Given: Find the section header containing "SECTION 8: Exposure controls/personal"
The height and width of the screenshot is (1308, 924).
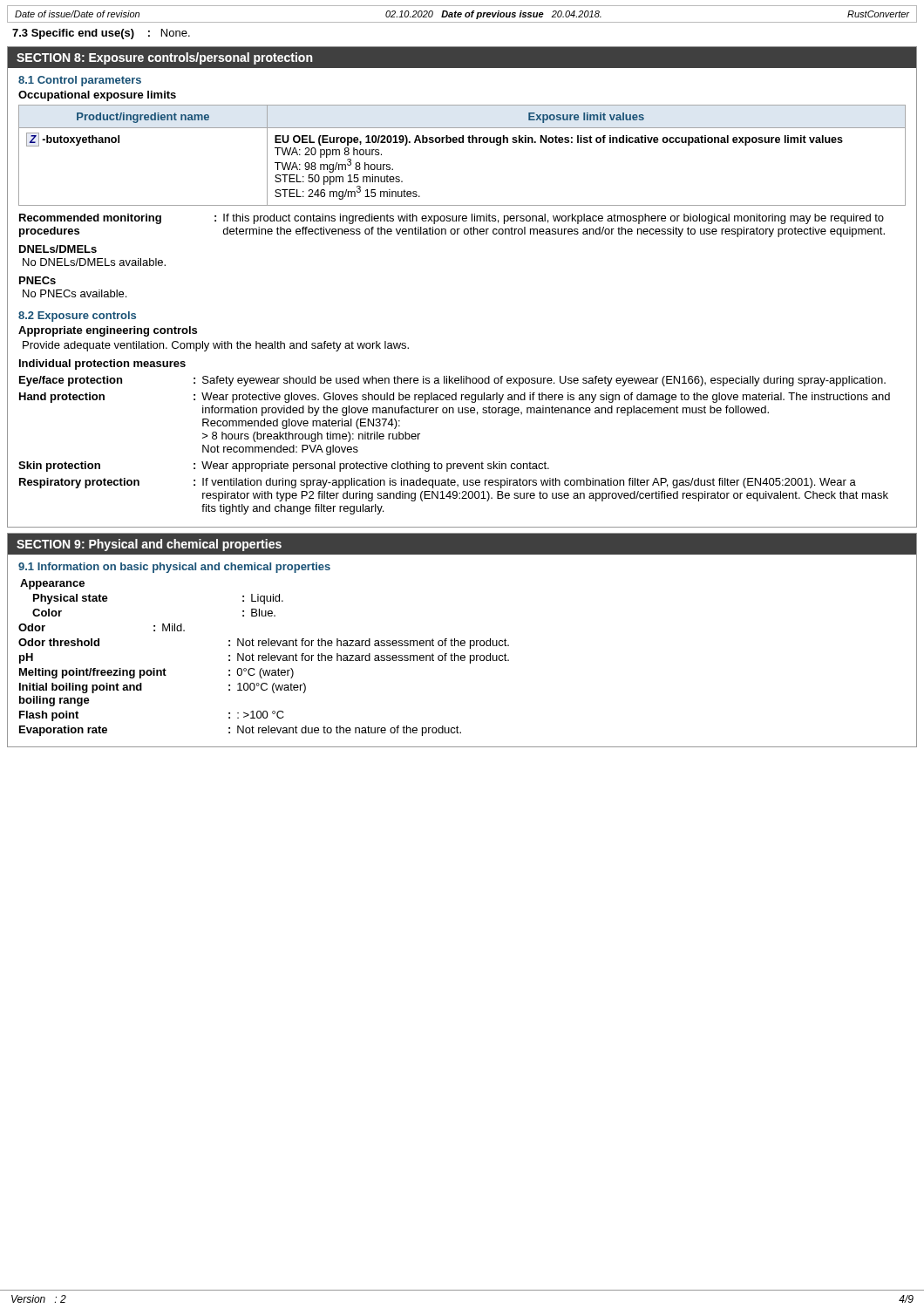Looking at the screenshot, I should pos(462,58).
